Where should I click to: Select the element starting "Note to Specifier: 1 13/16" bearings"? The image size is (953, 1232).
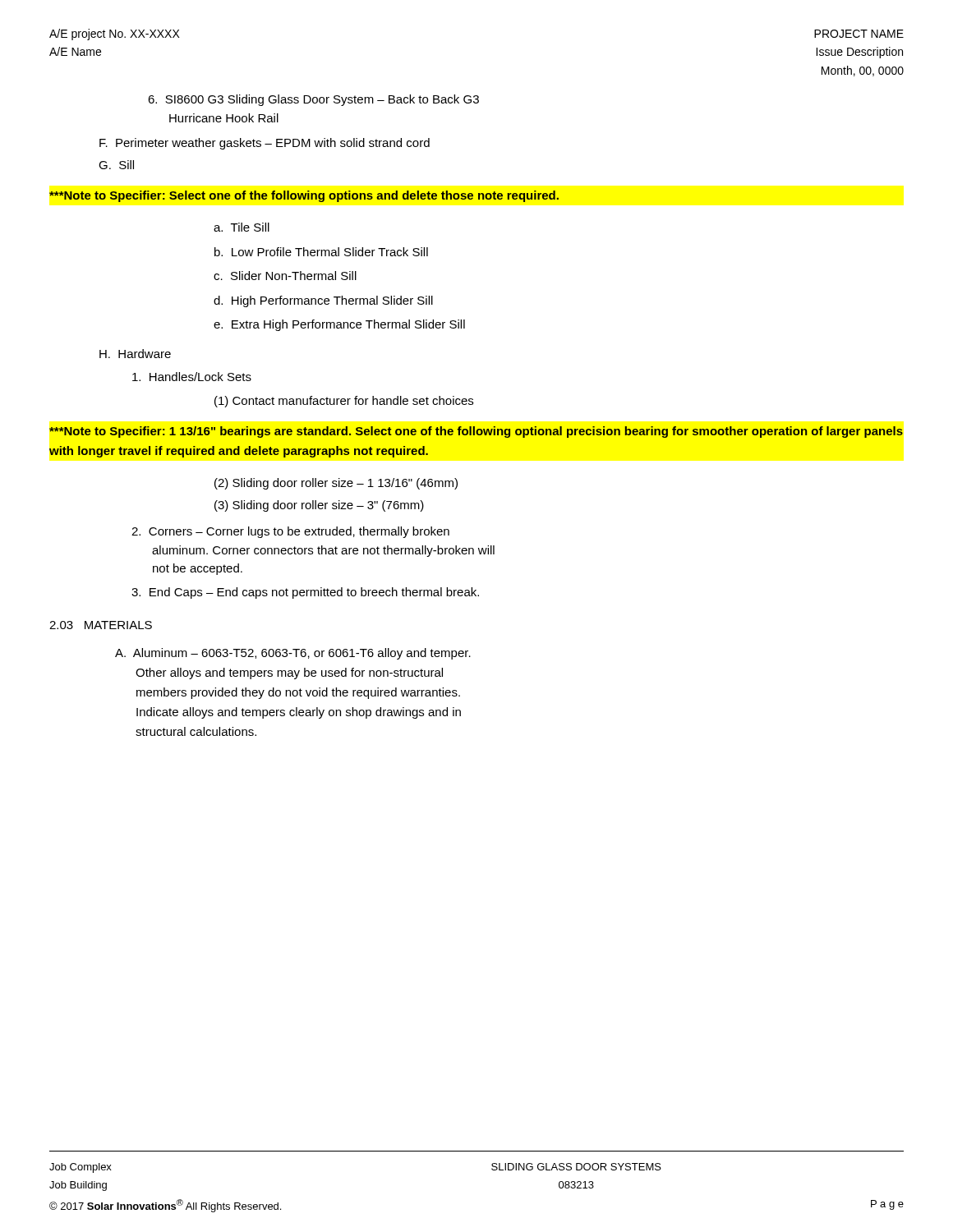[x=476, y=441]
